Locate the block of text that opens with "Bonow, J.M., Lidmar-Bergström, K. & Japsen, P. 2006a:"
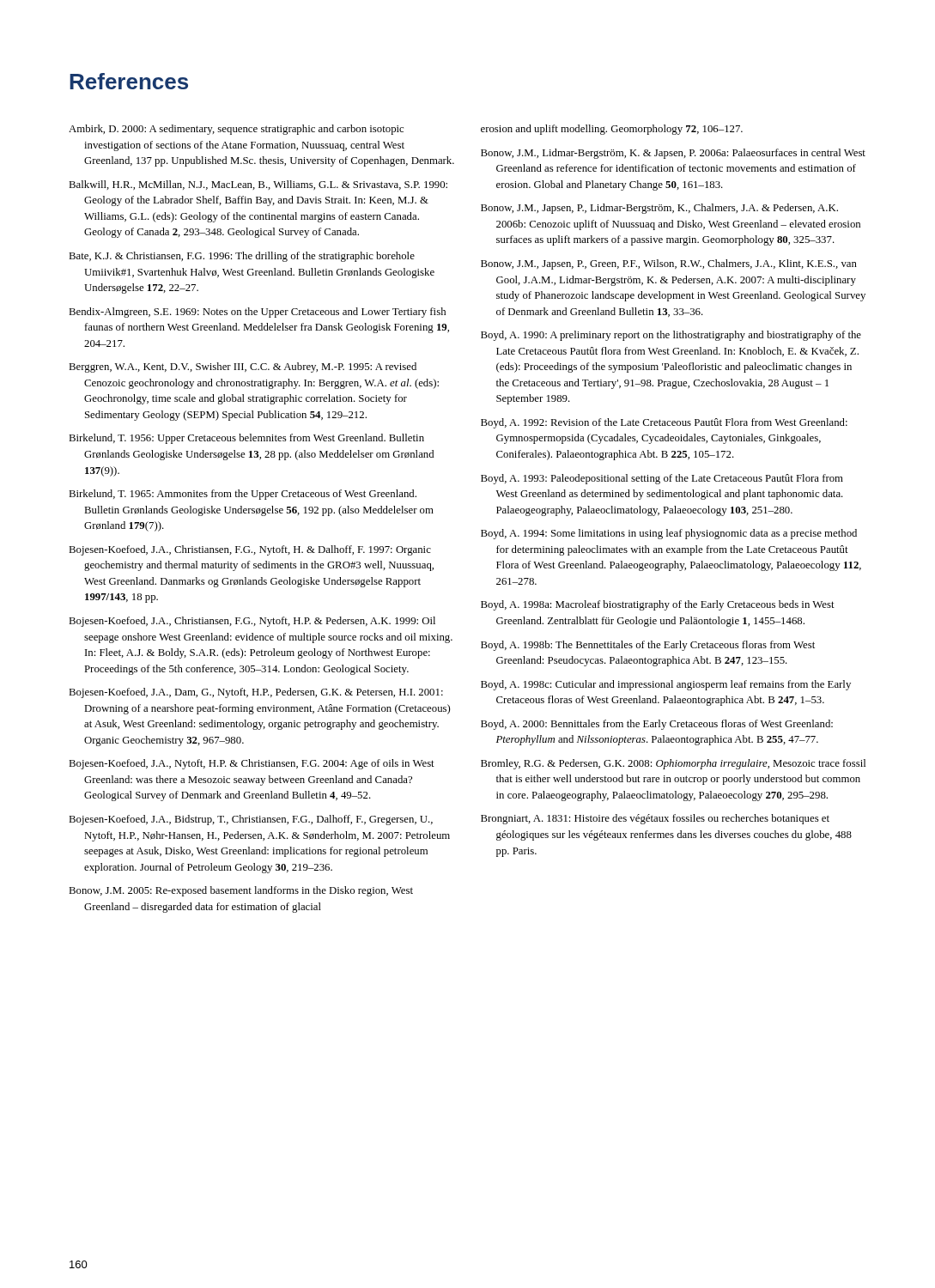935x1288 pixels. (x=673, y=169)
